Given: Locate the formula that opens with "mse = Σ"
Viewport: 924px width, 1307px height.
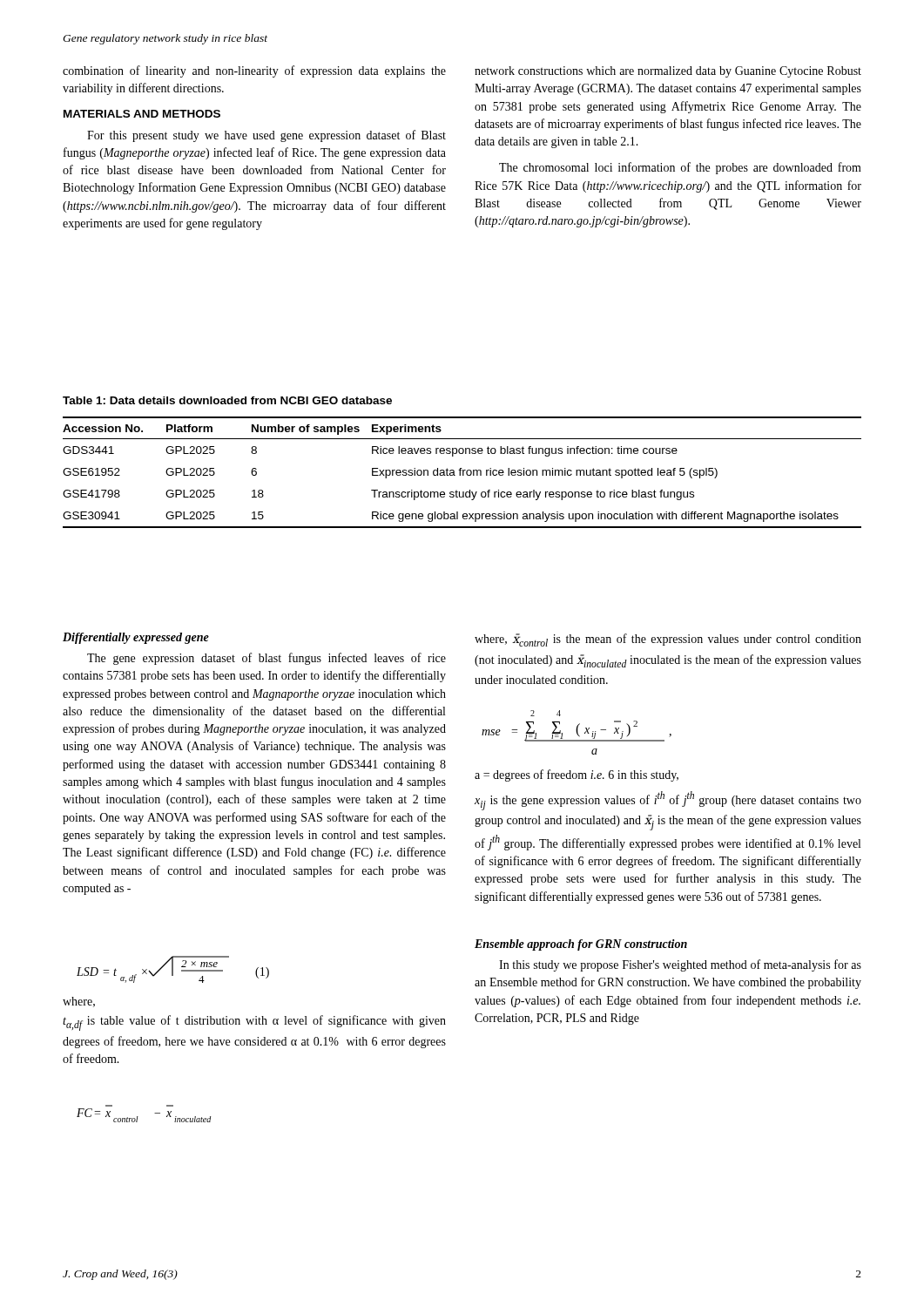Looking at the screenshot, I should point(599,732).
